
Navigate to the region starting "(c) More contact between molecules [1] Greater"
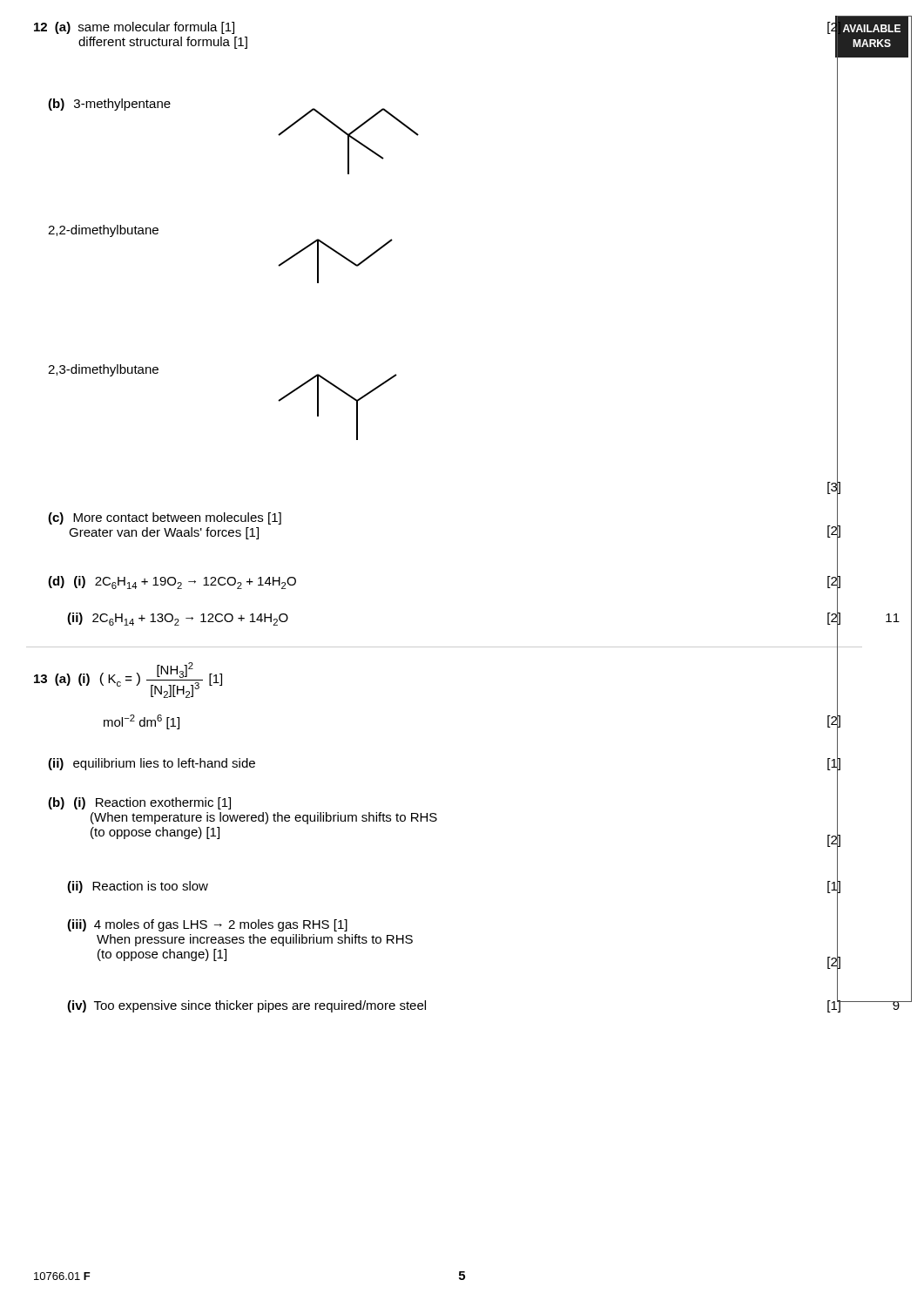click(165, 525)
